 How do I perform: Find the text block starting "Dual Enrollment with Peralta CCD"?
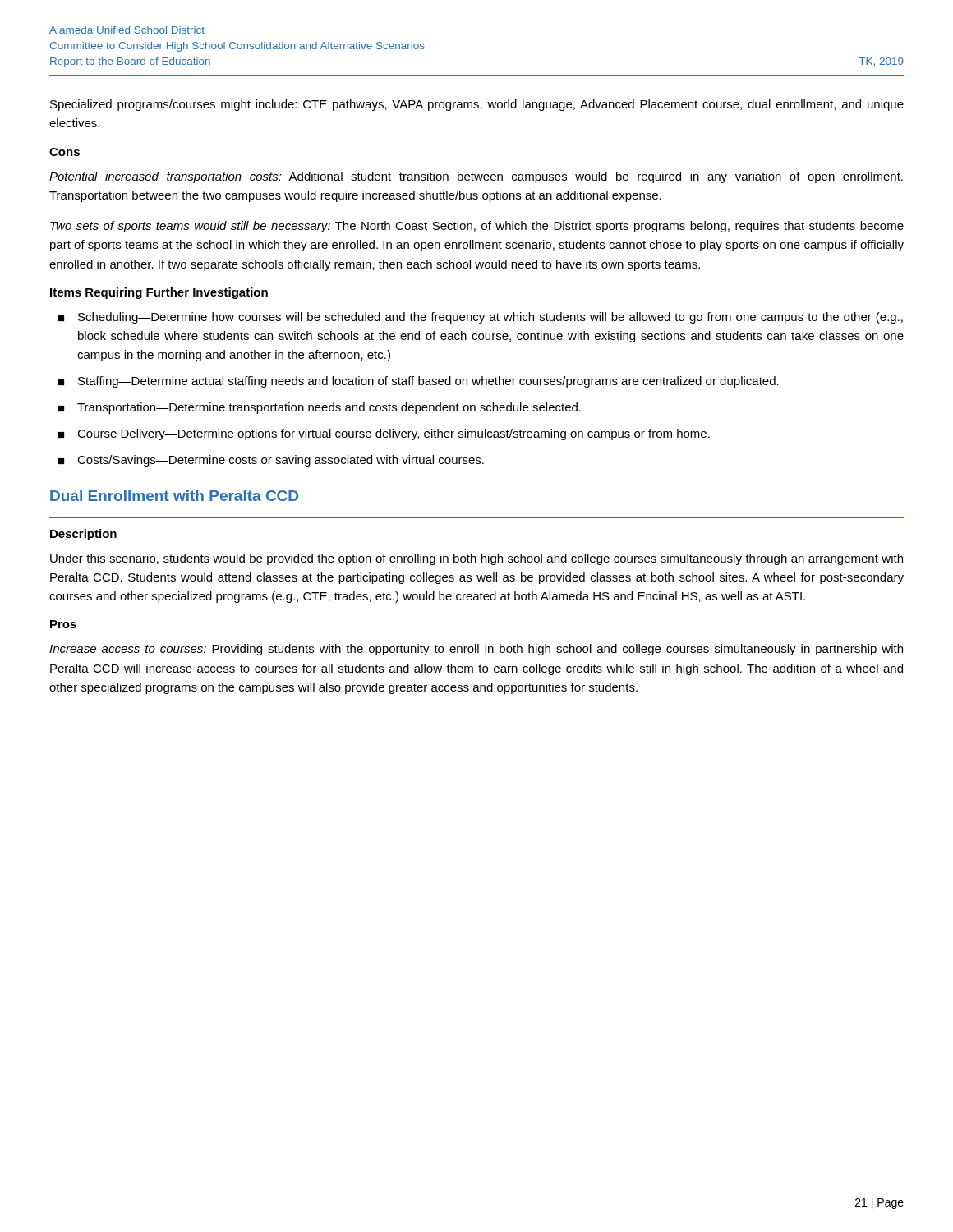[174, 495]
